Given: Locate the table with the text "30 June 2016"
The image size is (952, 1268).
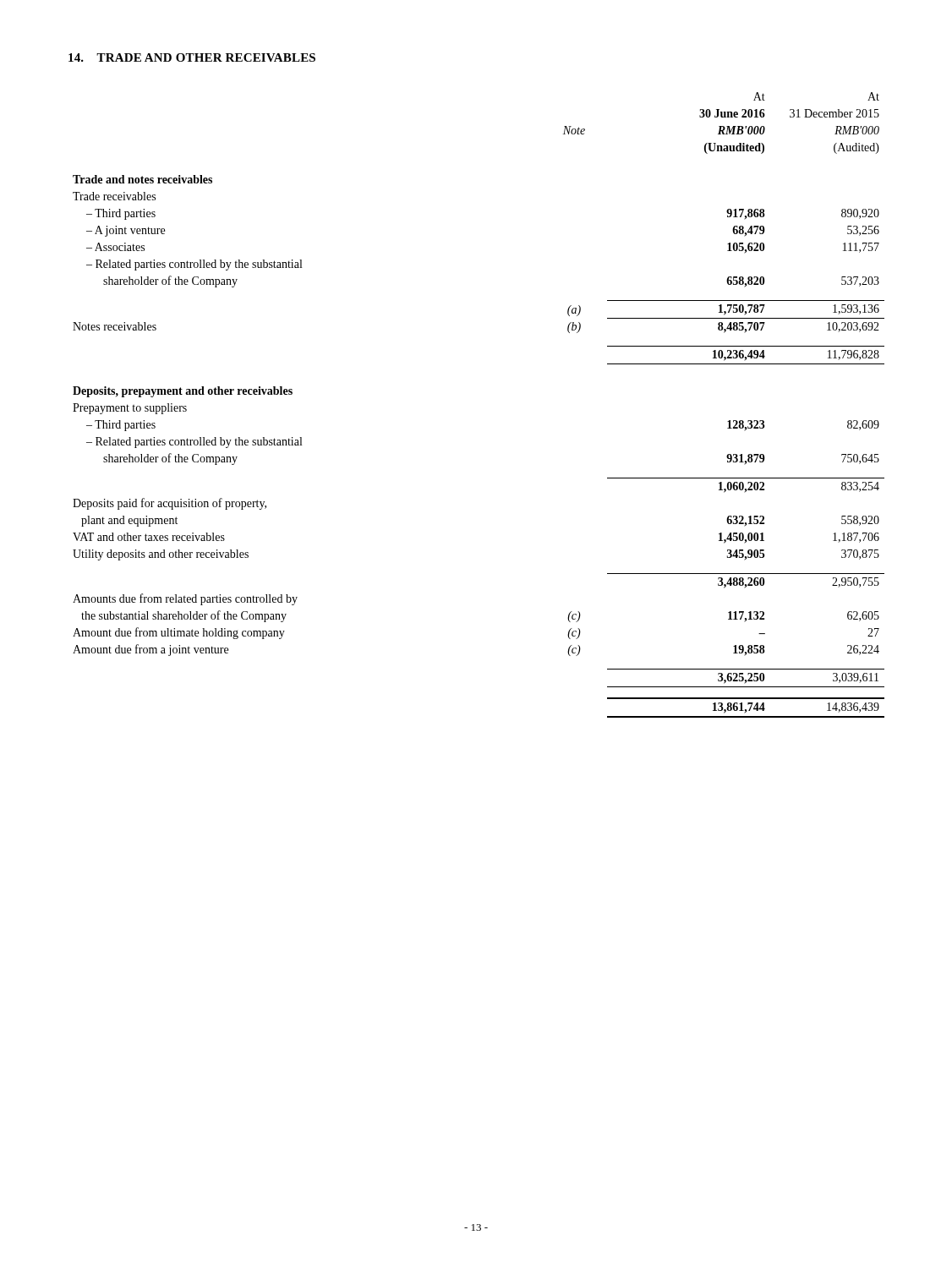Looking at the screenshot, I should 476,403.
